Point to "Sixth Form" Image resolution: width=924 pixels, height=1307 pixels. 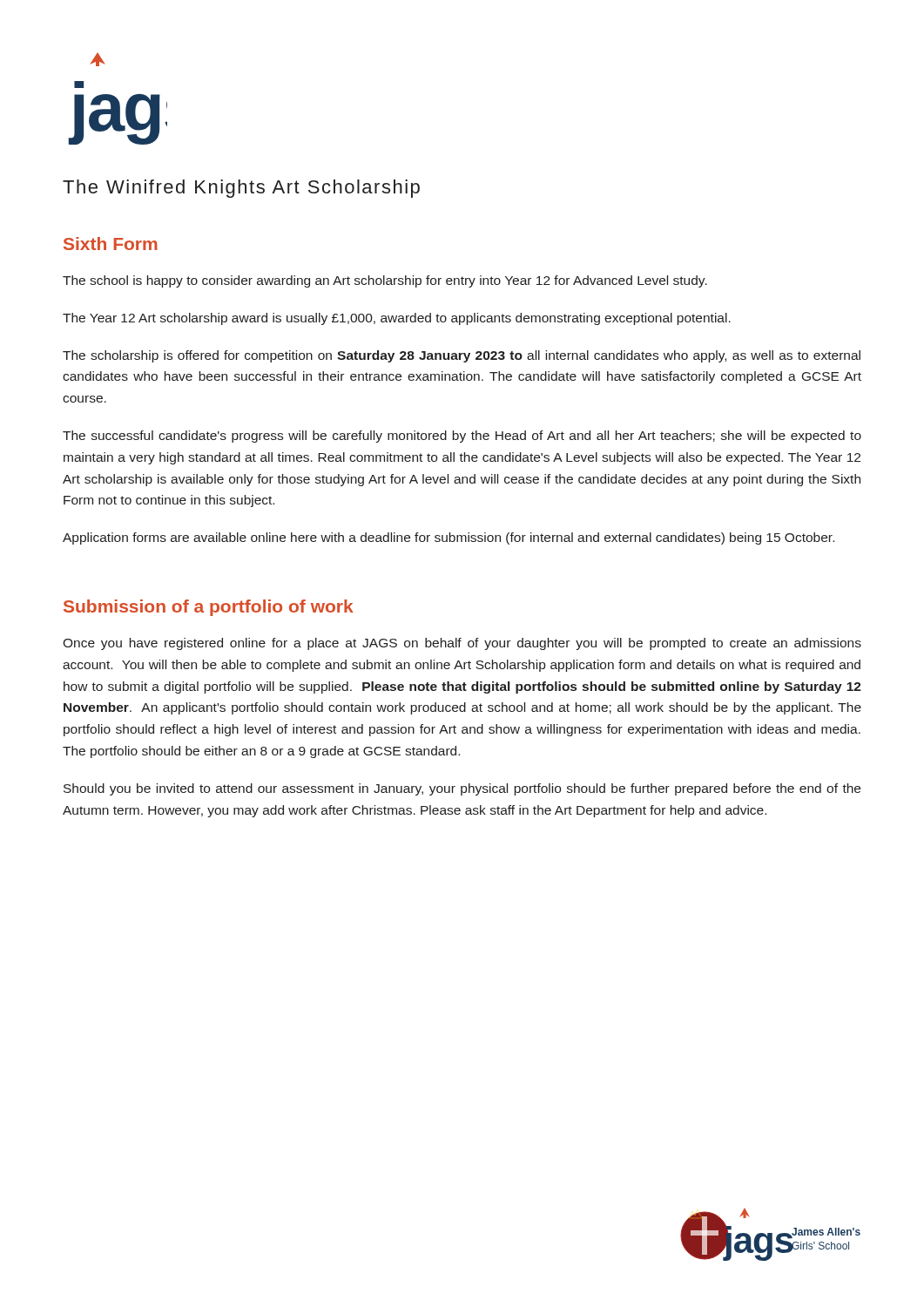click(110, 244)
